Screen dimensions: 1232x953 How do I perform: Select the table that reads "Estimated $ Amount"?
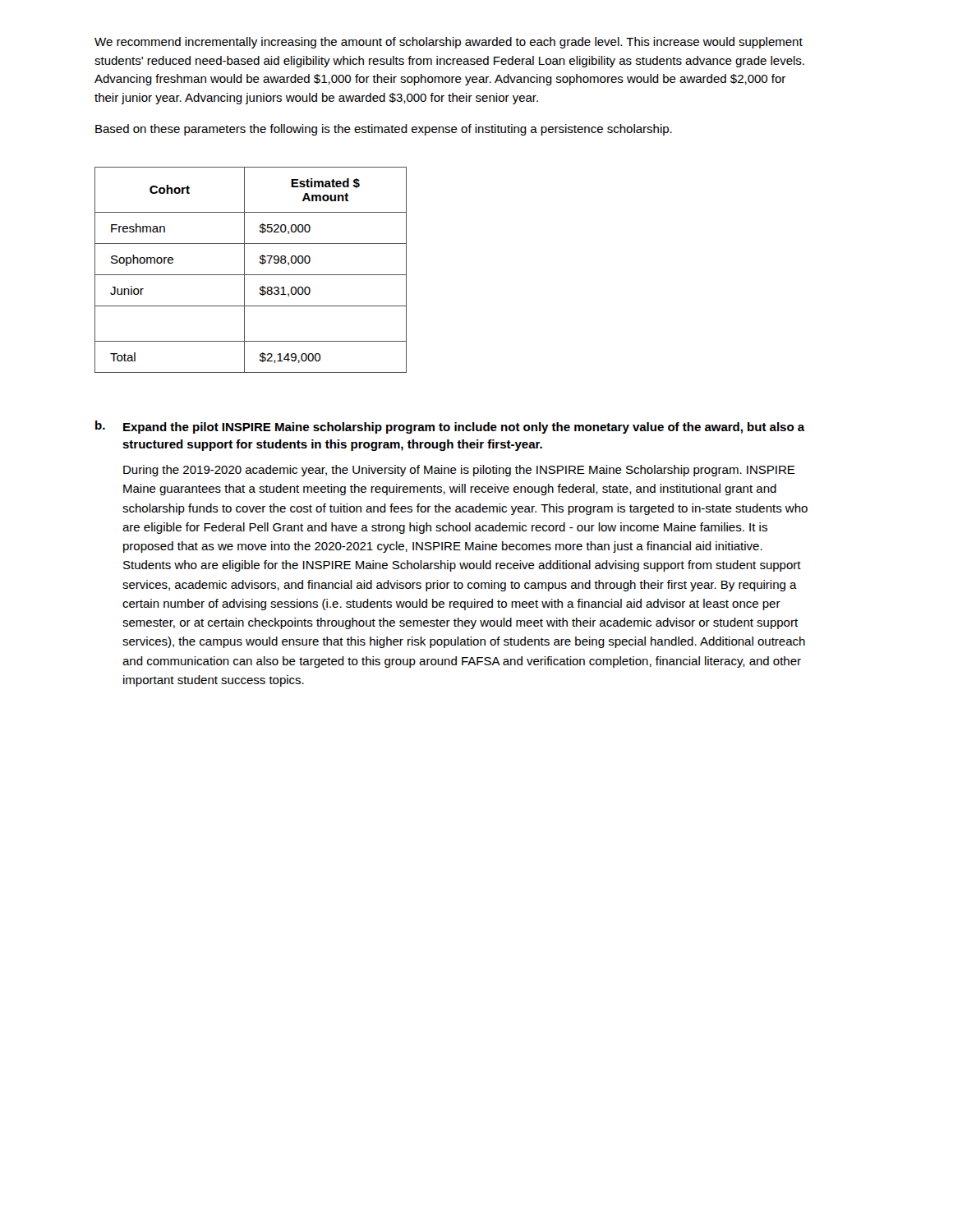[x=251, y=269]
